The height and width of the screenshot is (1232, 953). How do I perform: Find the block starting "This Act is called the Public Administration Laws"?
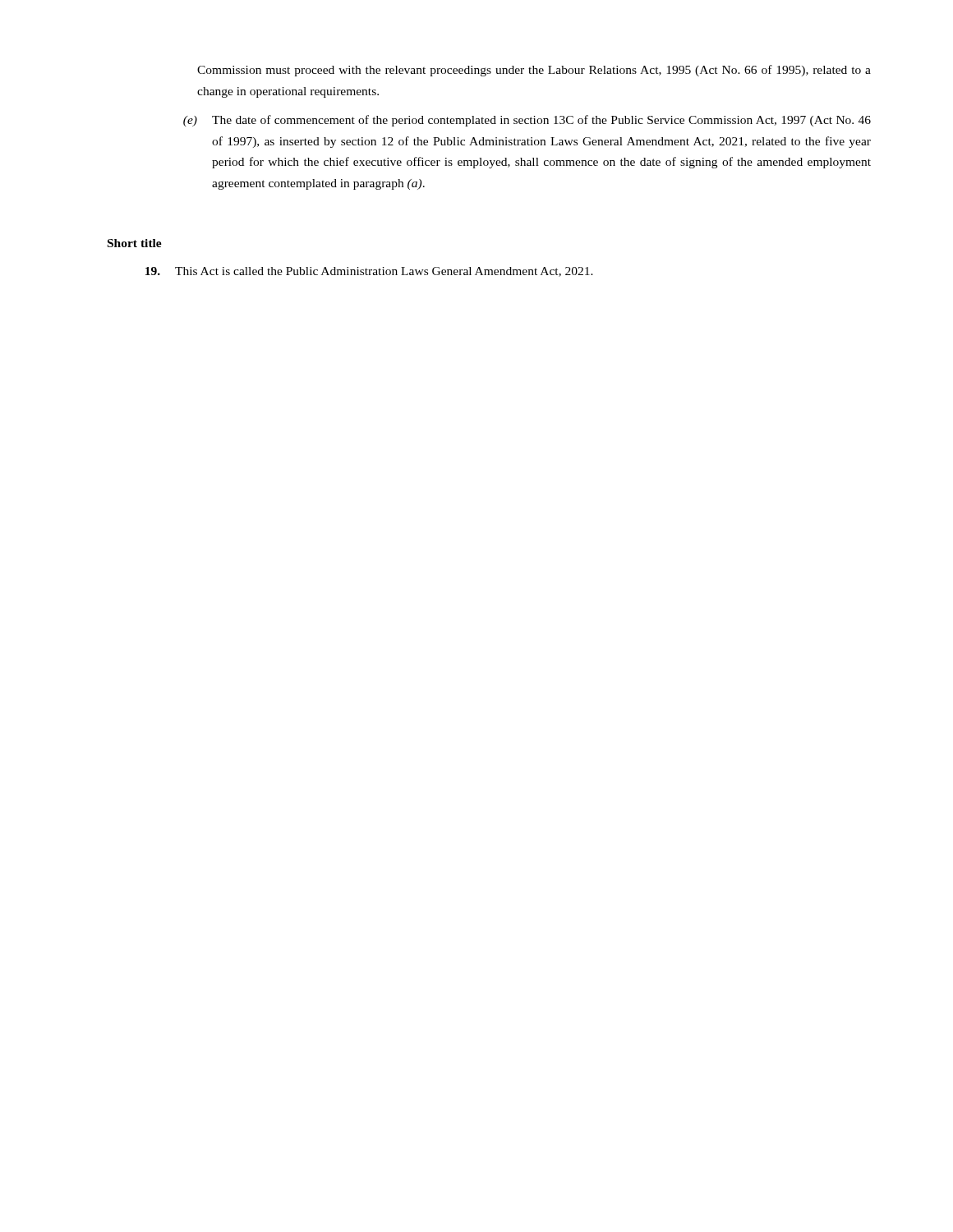(489, 271)
